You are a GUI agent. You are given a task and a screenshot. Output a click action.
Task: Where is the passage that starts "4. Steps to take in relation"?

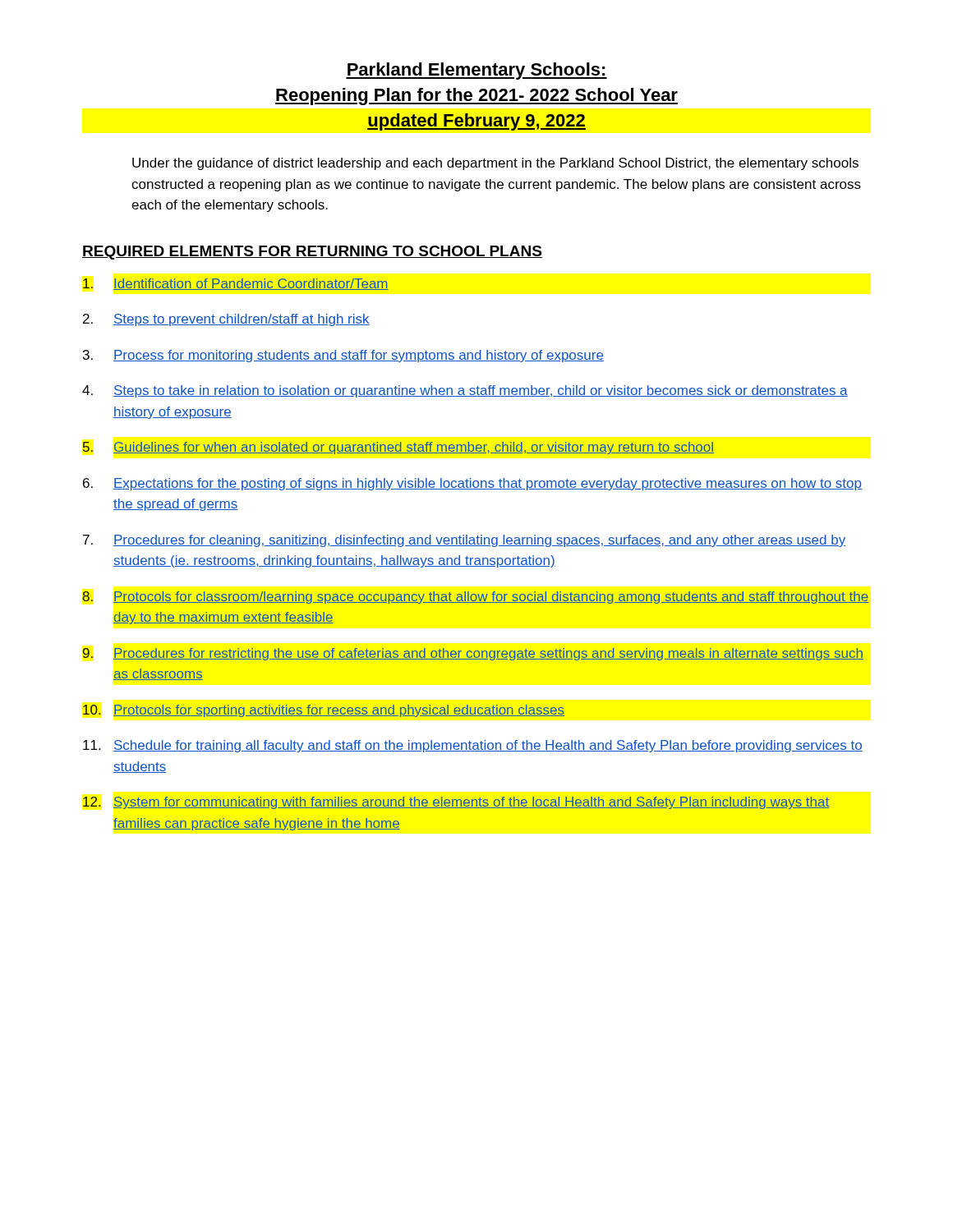click(x=476, y=402)
